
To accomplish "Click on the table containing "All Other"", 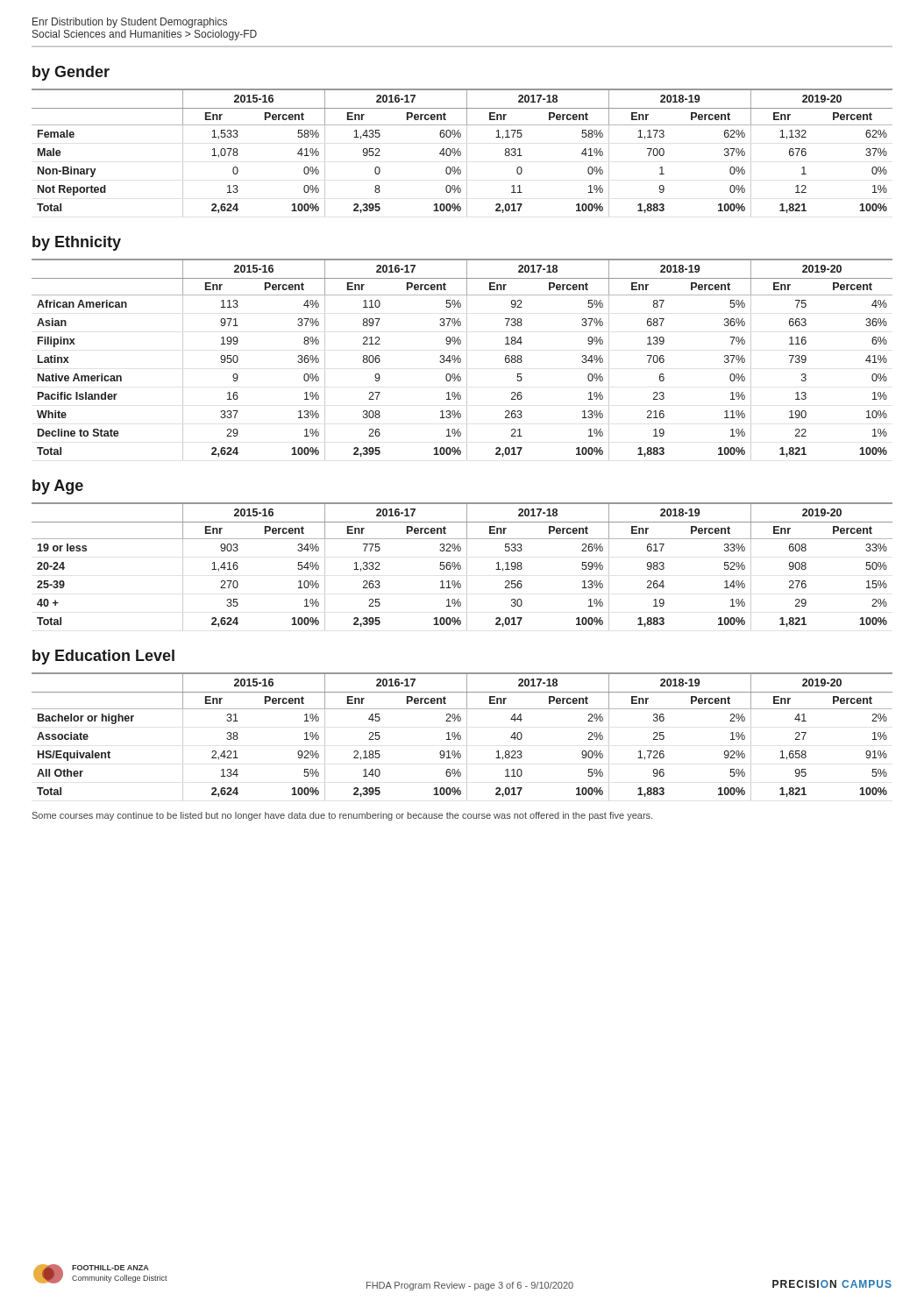I will click(x=462, y=737).
